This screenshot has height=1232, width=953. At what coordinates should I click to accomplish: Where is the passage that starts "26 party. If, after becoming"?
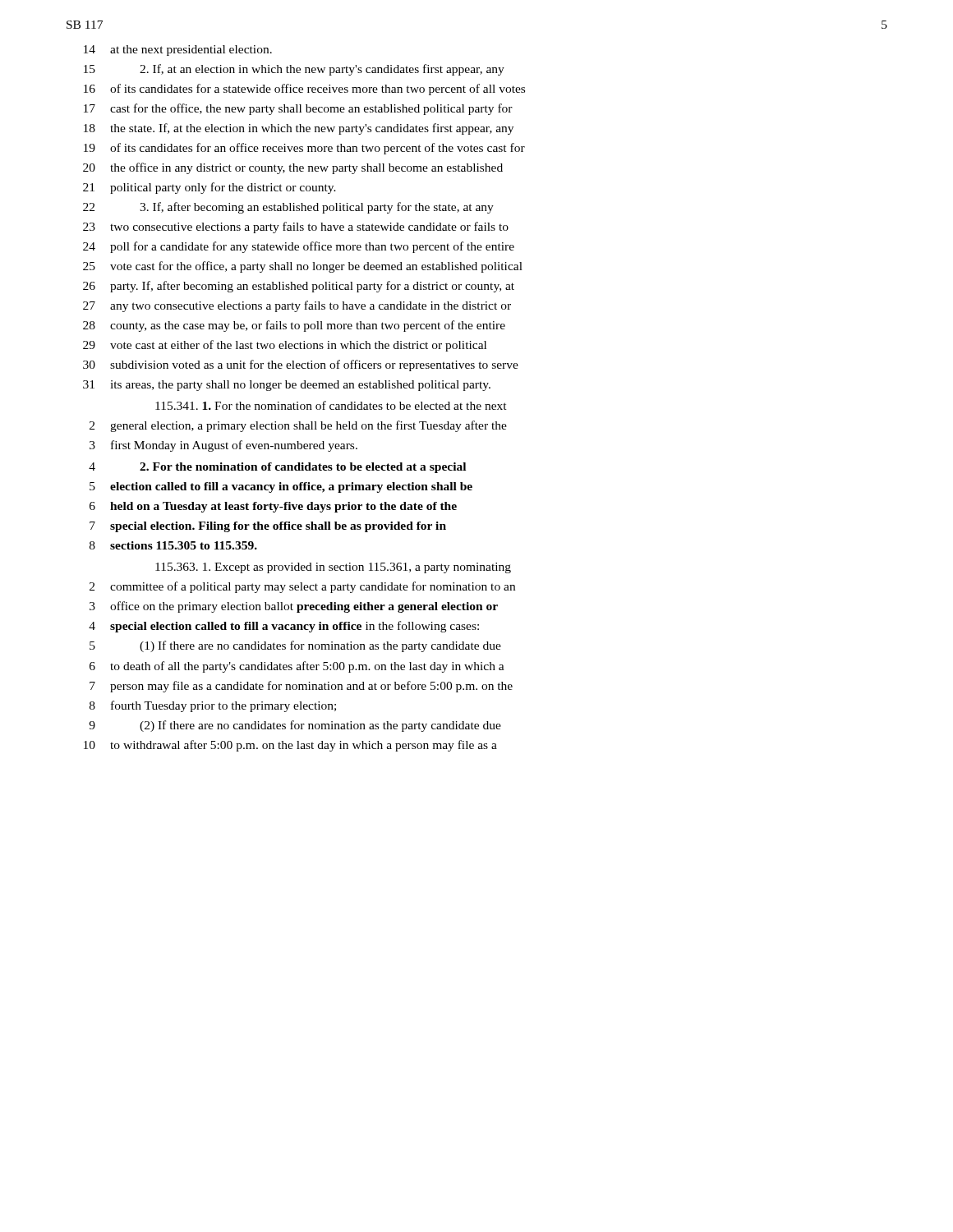(476, 286)
